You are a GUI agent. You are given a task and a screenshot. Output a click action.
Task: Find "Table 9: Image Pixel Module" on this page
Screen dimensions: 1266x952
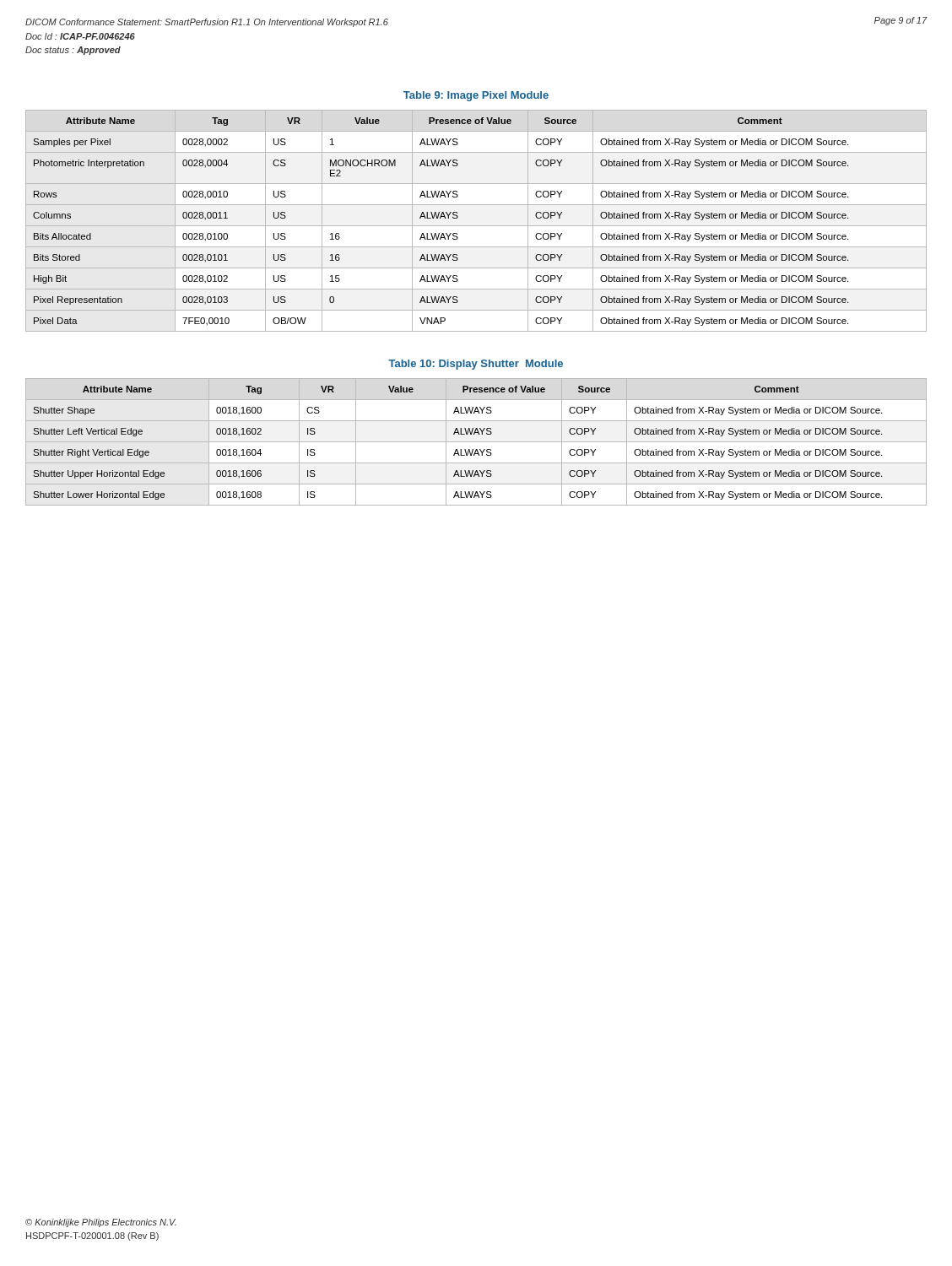click(476, 95)
